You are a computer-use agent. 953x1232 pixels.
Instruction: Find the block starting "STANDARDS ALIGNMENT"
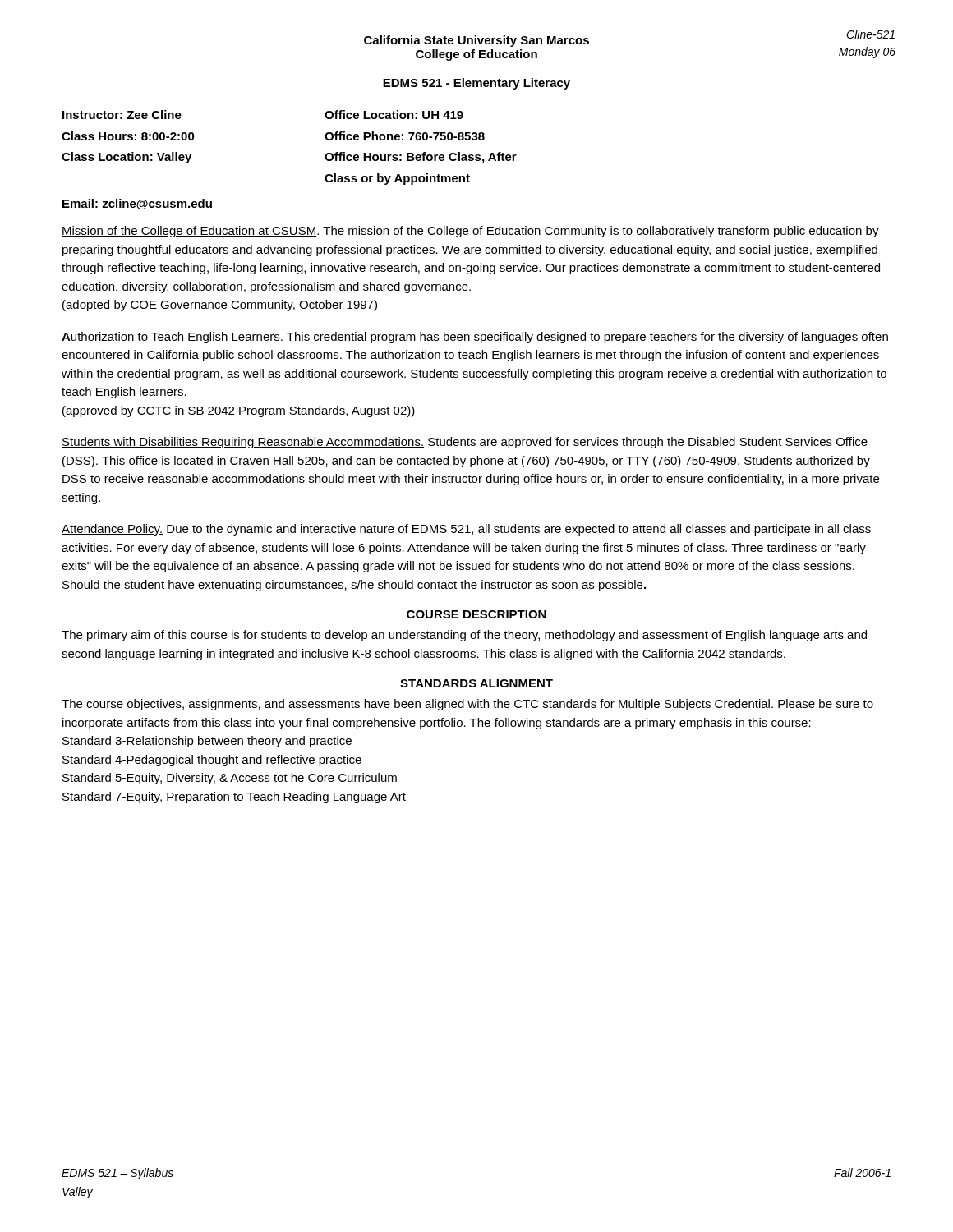(x=476, y=683)
